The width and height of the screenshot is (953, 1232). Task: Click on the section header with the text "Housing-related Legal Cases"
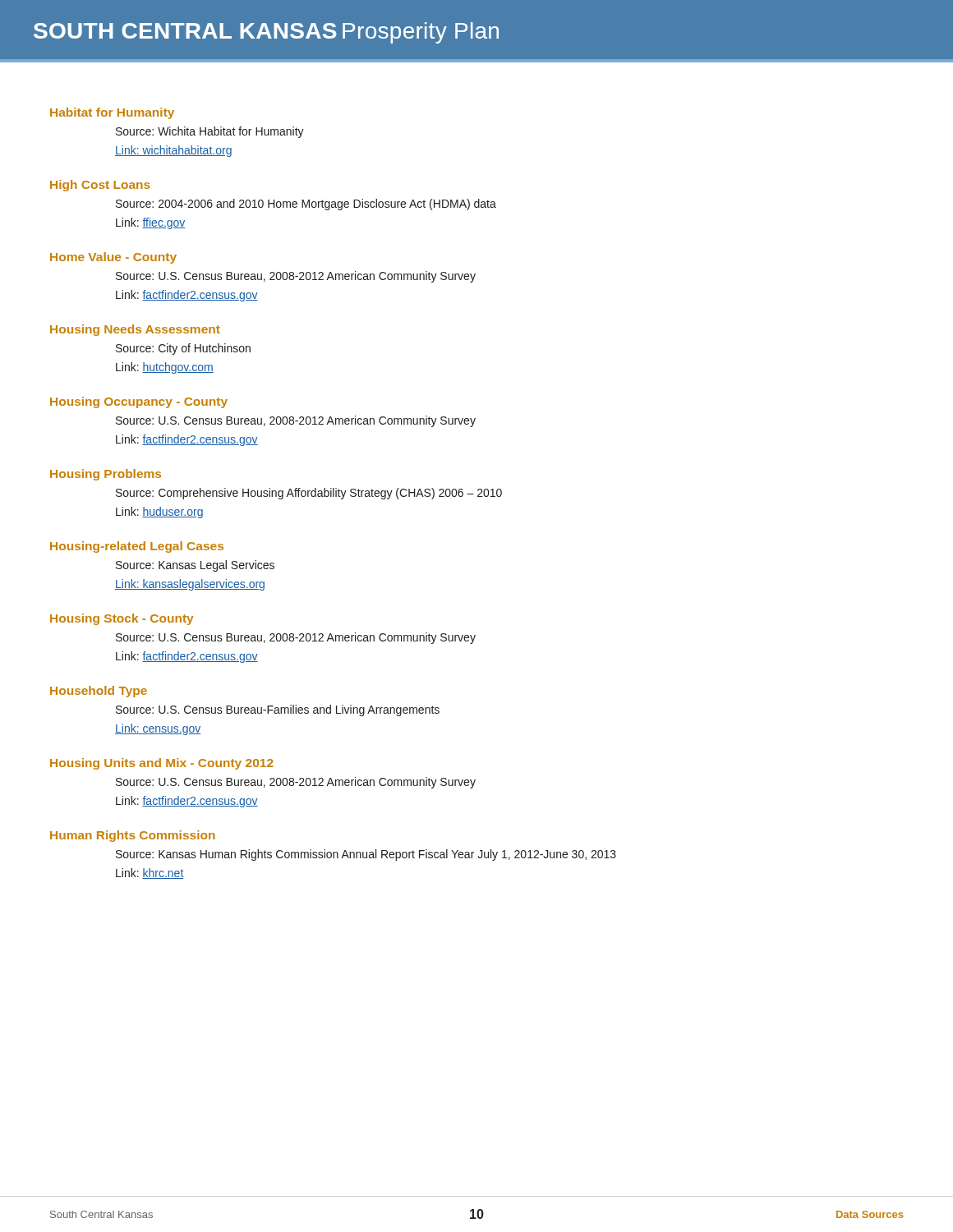point(137,546)
